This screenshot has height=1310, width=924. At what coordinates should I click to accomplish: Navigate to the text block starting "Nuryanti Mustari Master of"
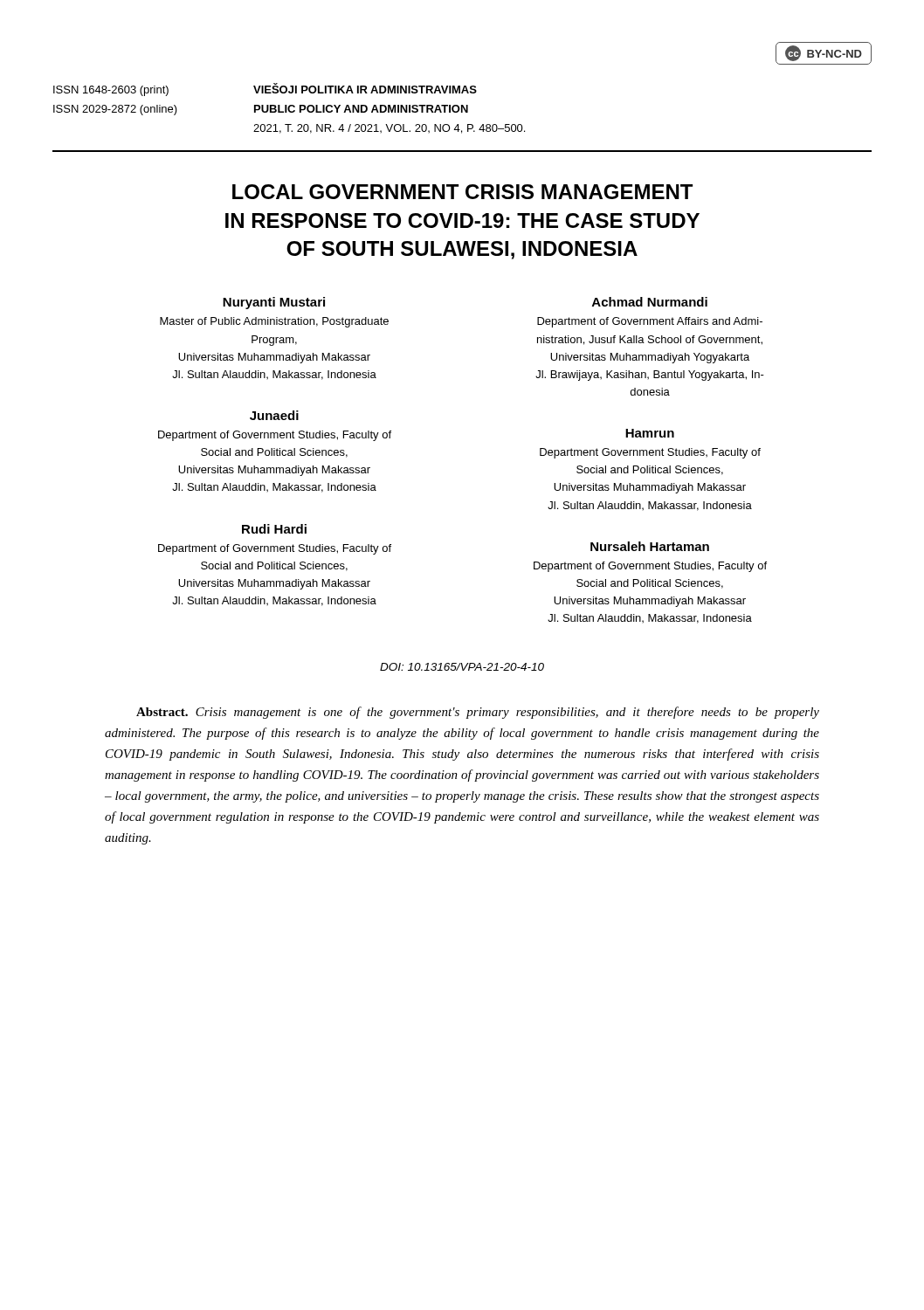tap(274, 339)
